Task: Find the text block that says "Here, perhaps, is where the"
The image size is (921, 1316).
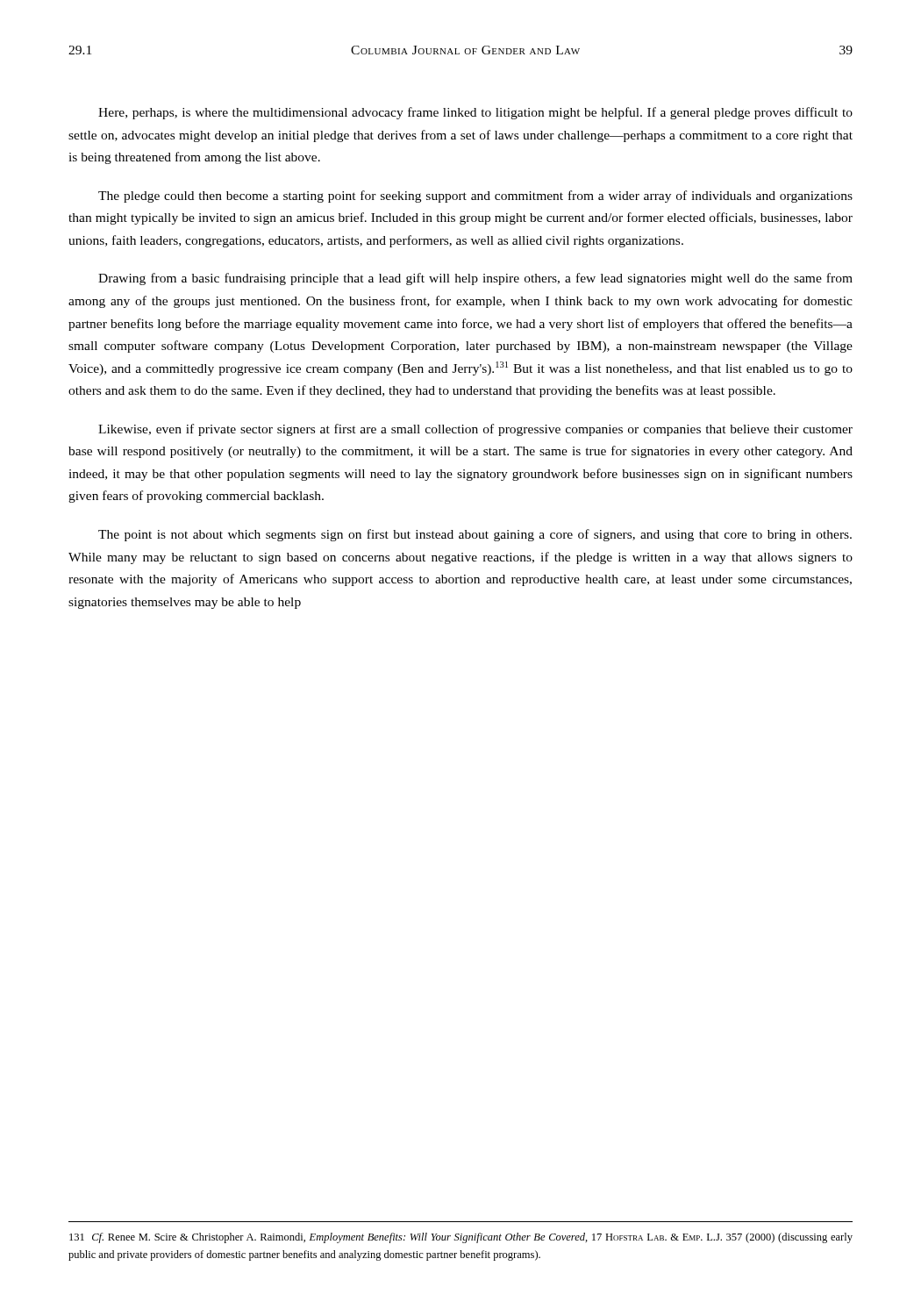Action: point(460,134)
